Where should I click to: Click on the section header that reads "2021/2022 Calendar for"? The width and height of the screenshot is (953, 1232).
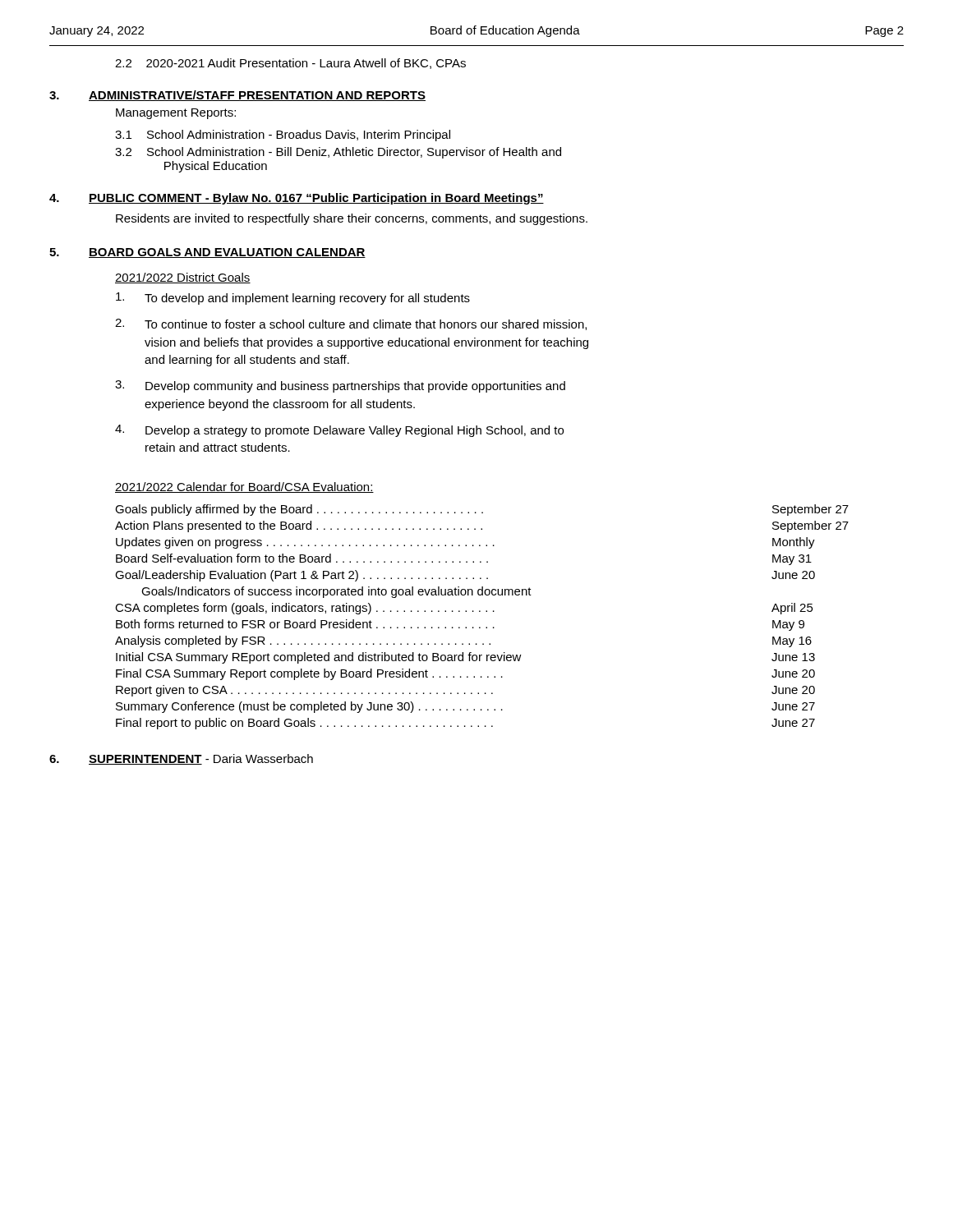click(244, 487)
